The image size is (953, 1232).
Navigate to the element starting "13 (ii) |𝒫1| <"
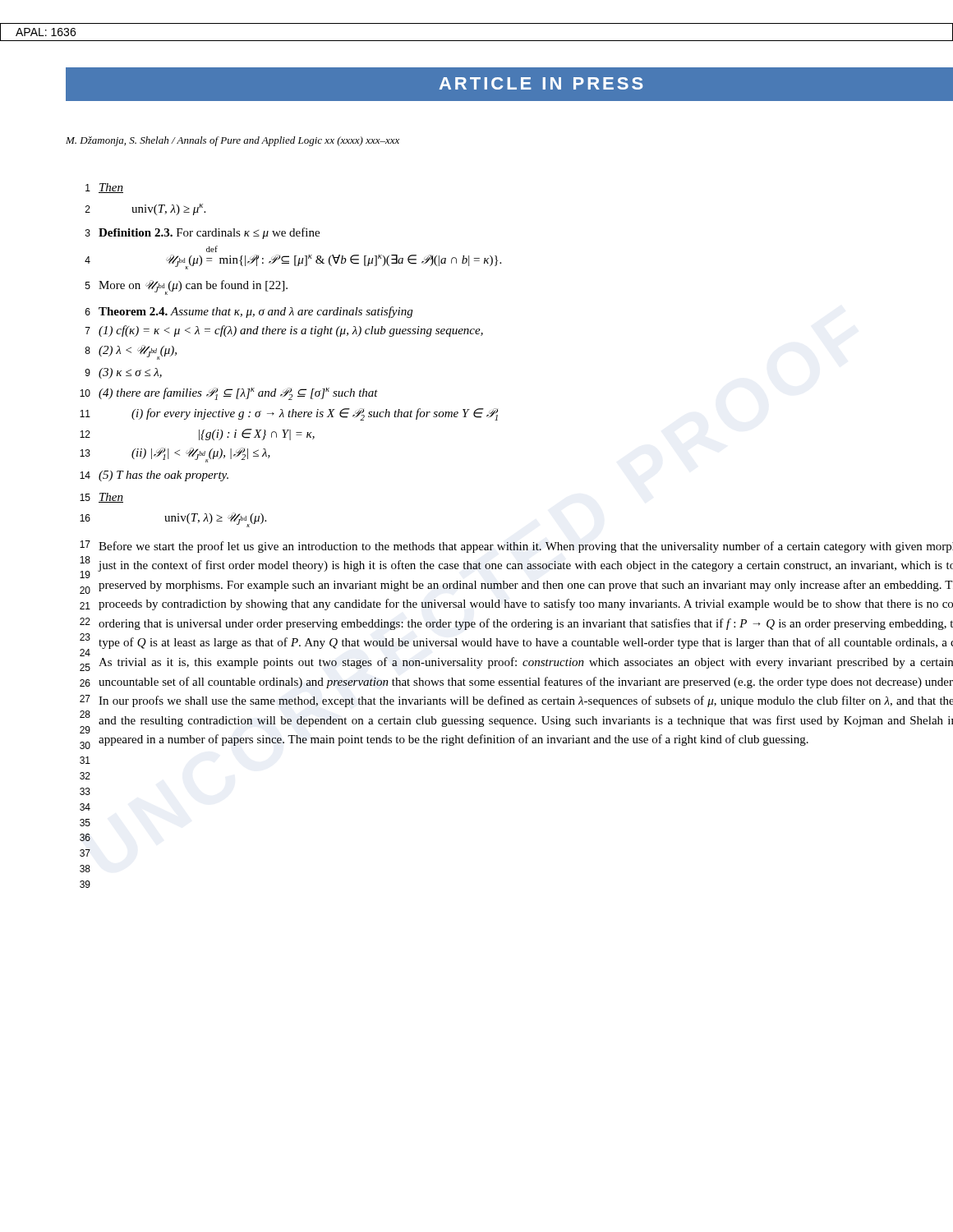(x=175, y=455)
